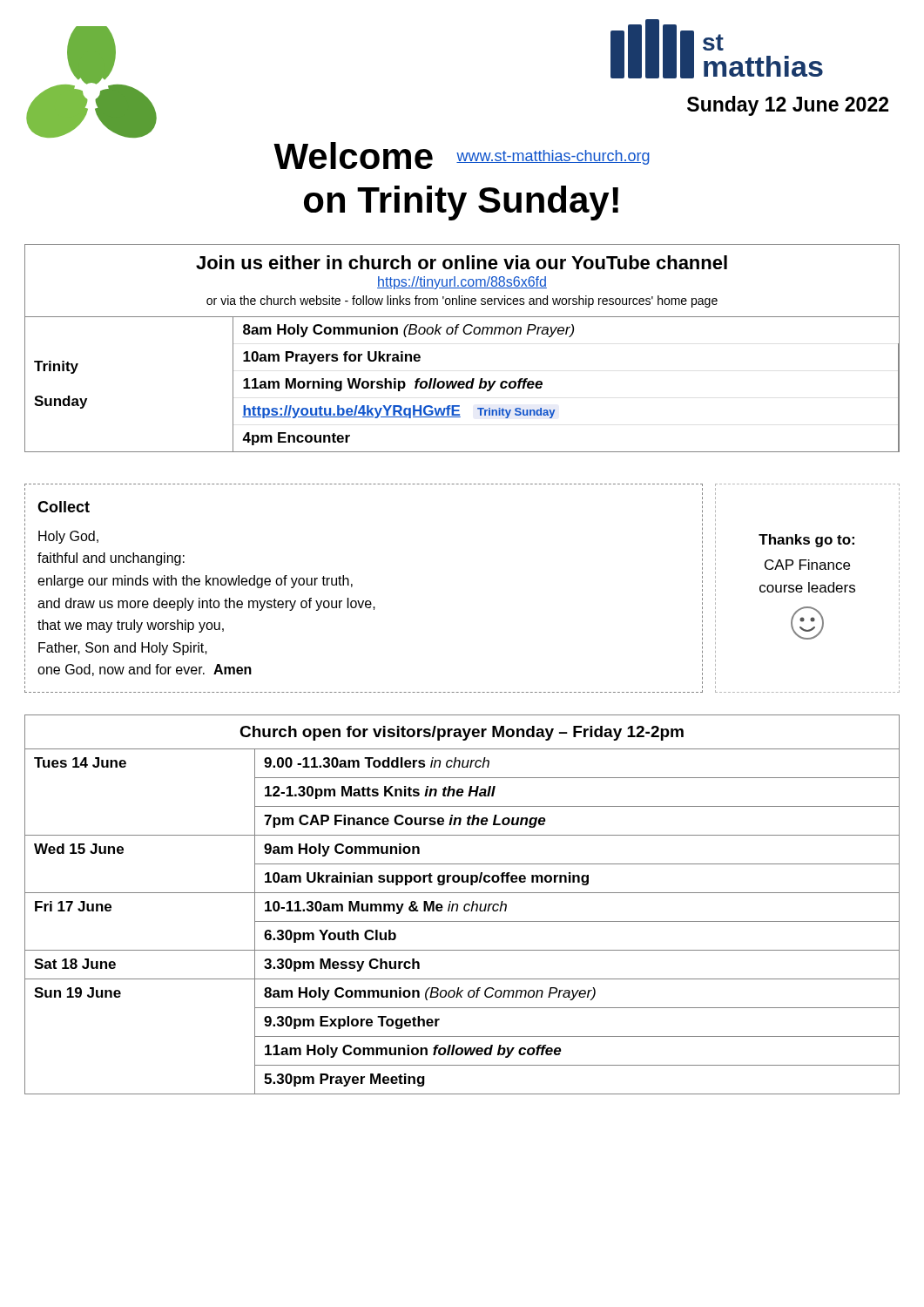Find the region starting "or via the church"
The image size is (924, 1307).
[x=462, y=301]
